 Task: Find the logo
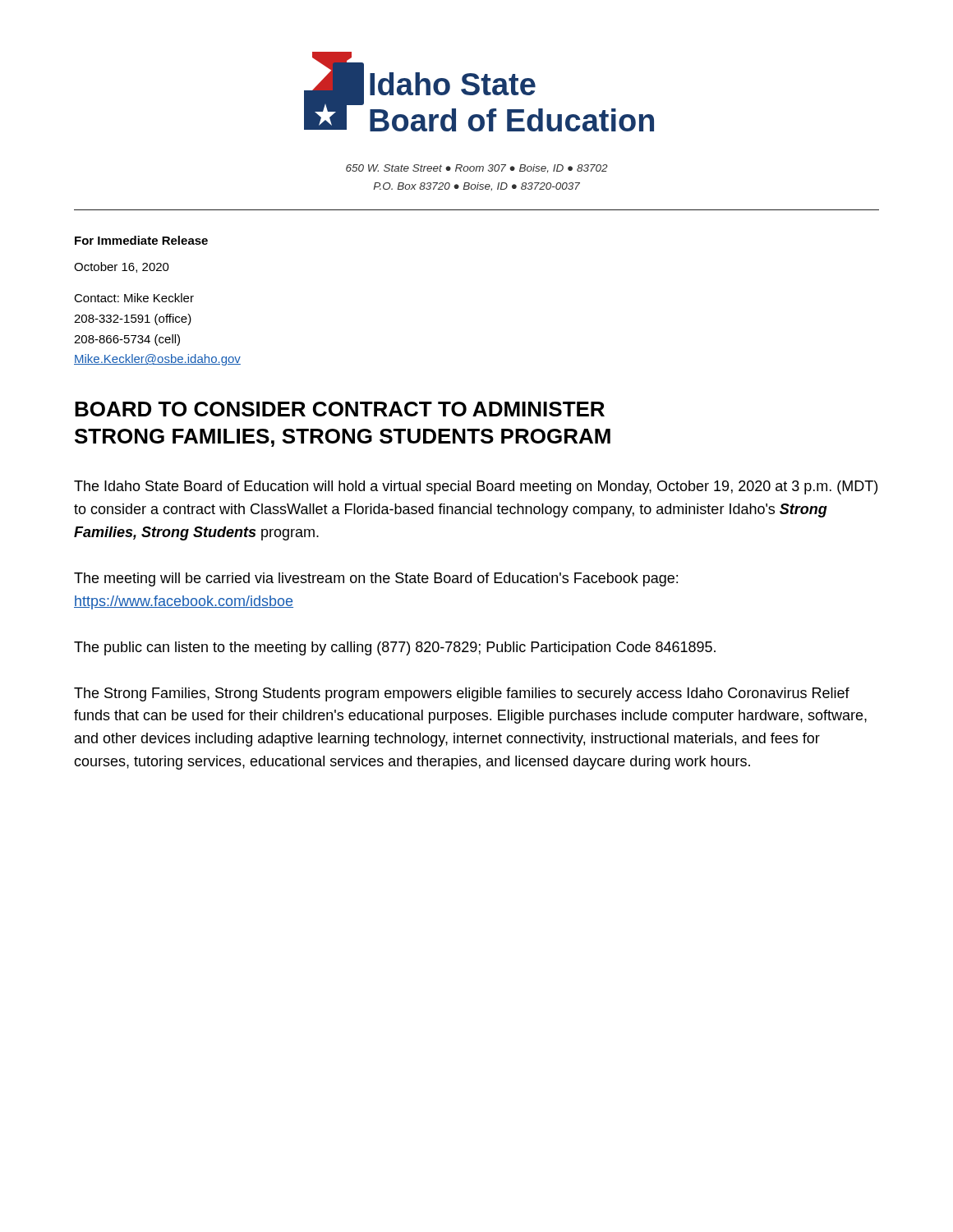tap(476, 75)
